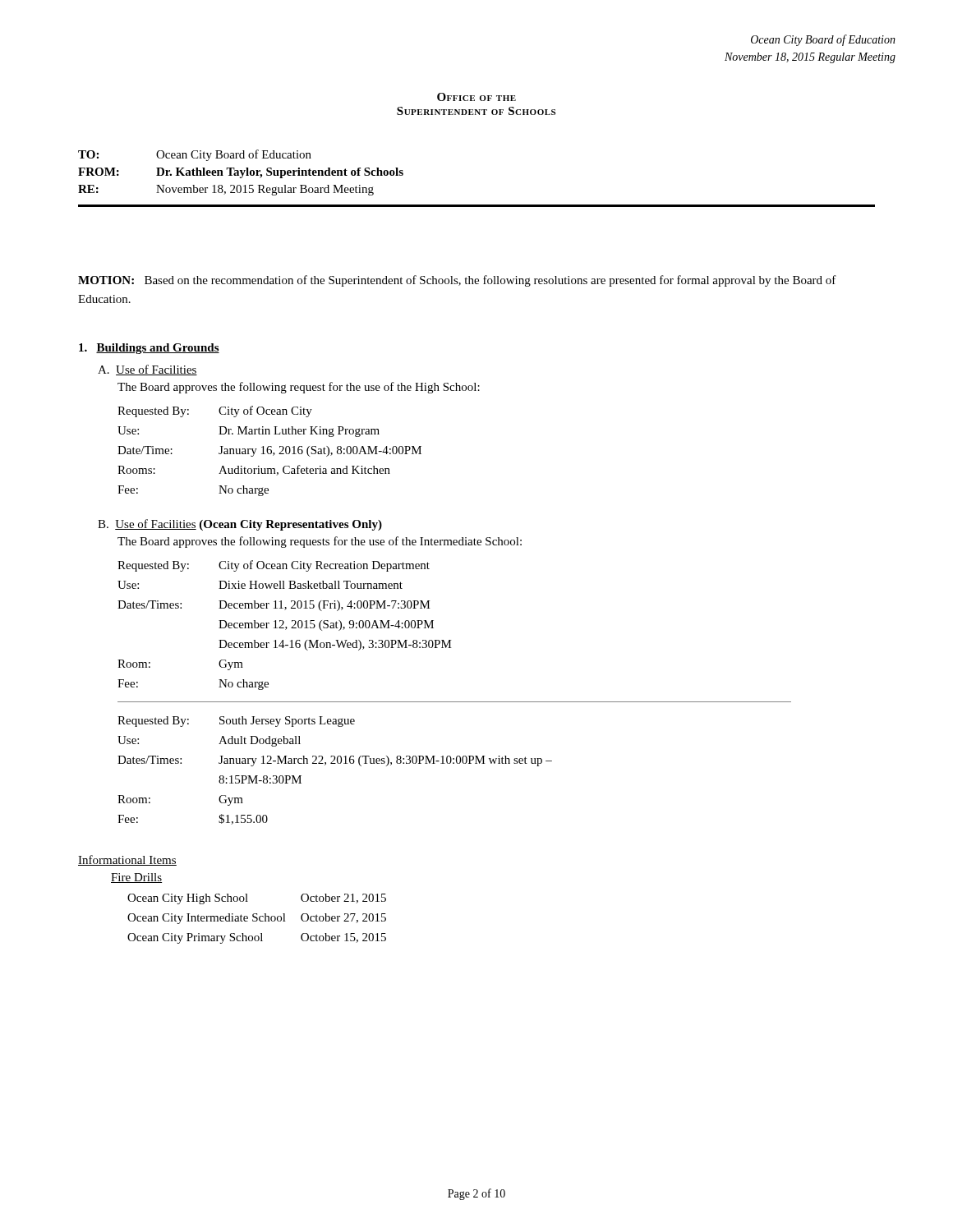953x1232 pixels.
Task: Locate the section header that opens with "1. Buildings and"
Action: [x=148, y=347]
